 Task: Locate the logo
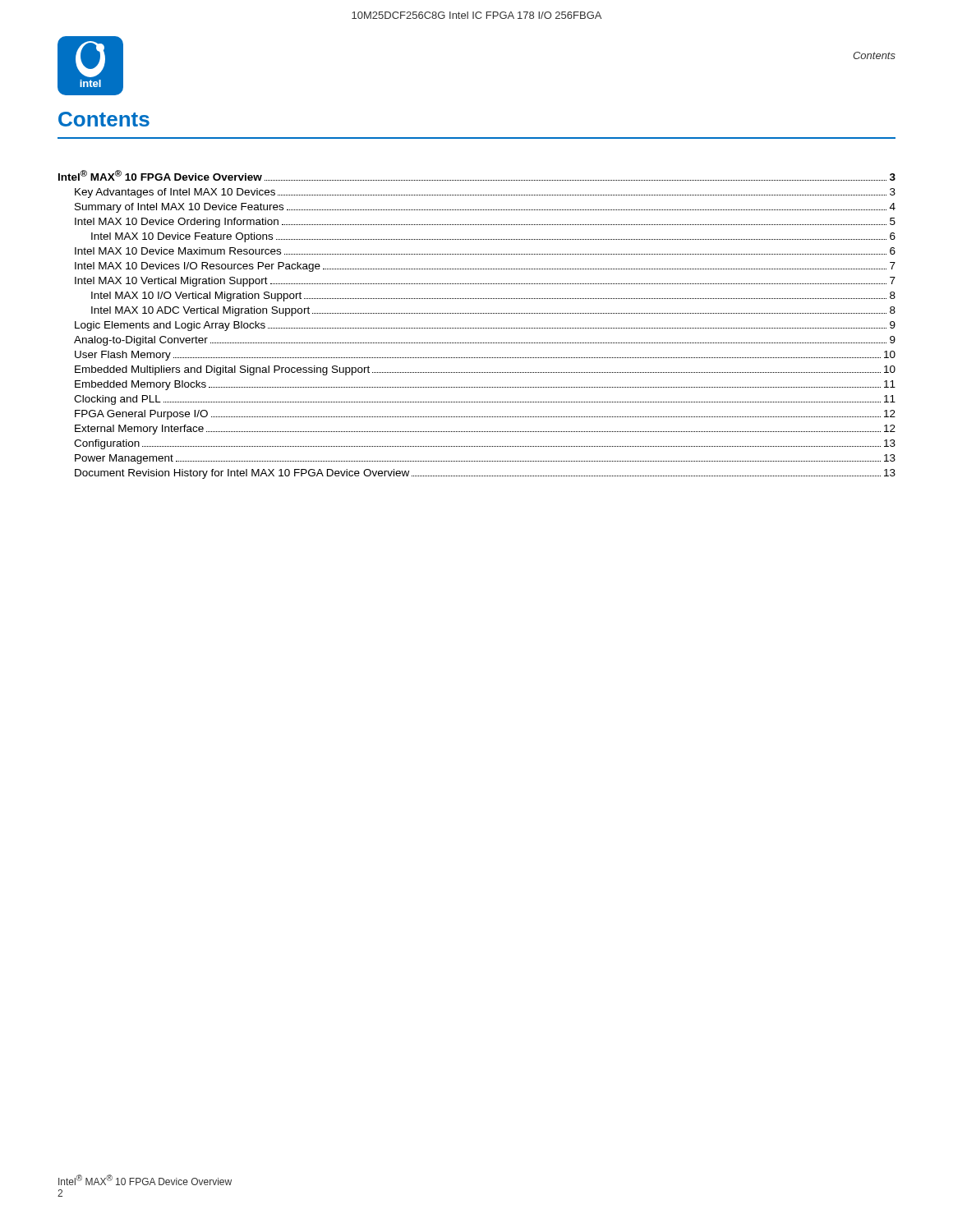click(x=90, y=67)
